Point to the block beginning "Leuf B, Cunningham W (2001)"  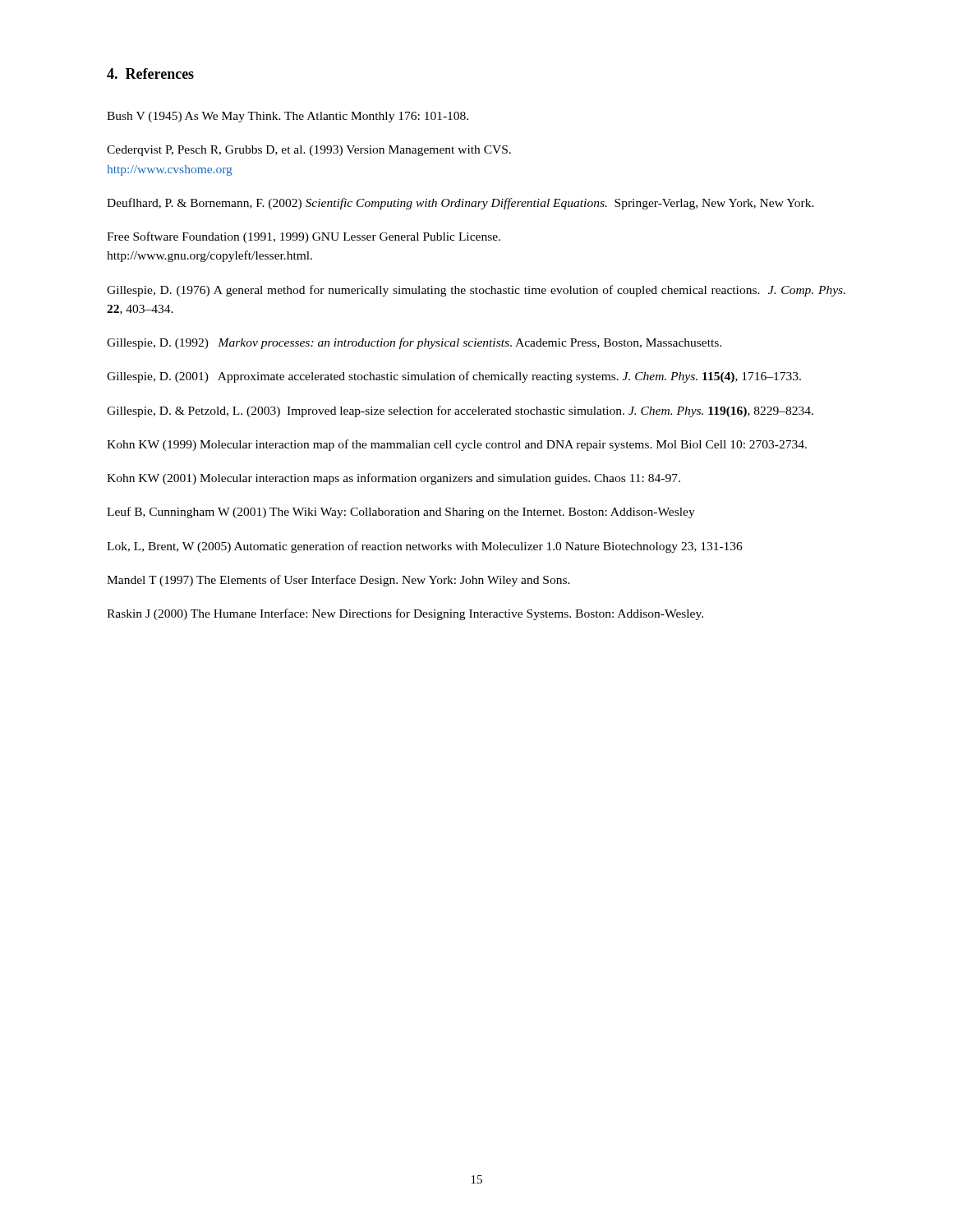pos(401,511)
